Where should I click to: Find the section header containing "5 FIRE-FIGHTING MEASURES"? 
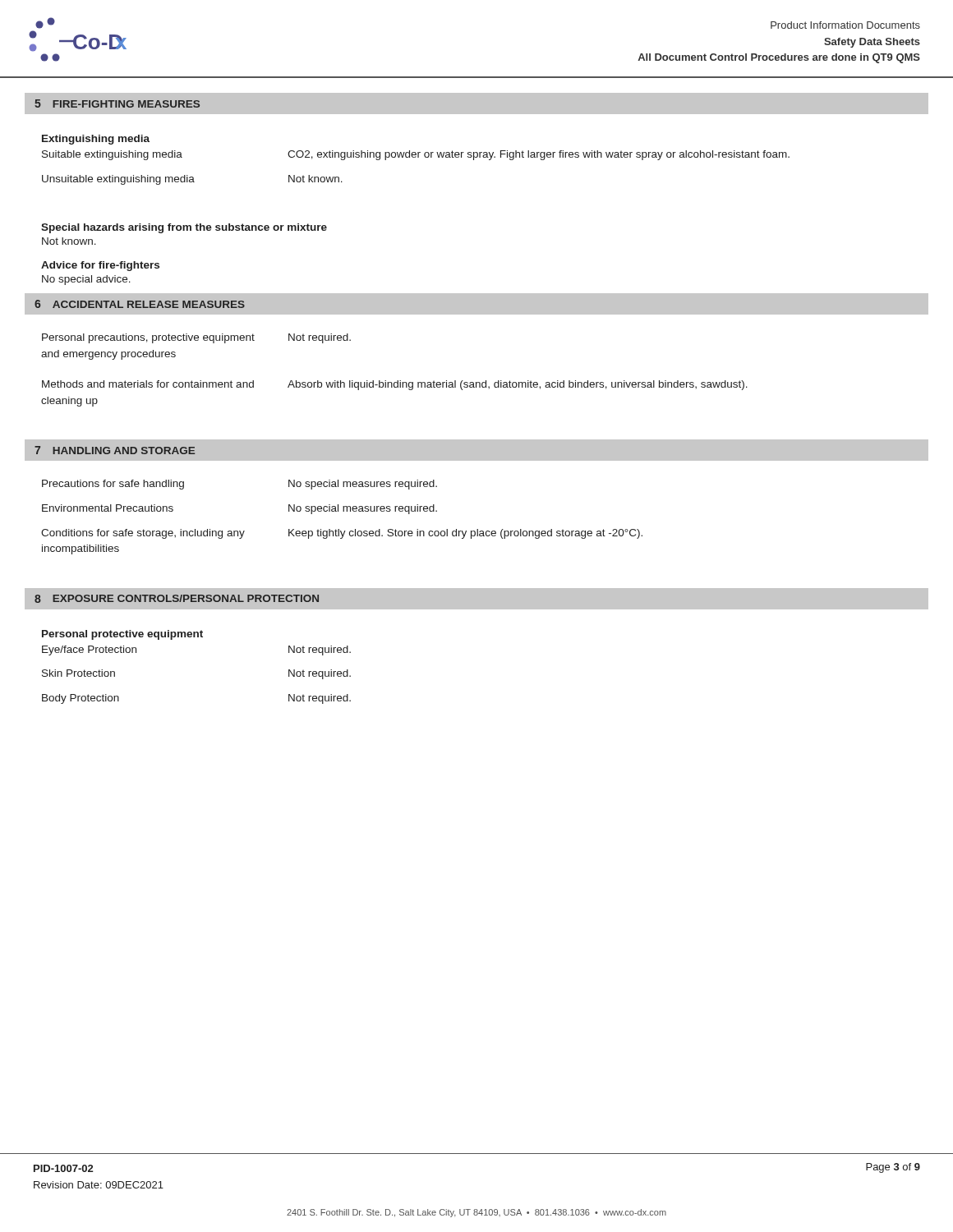(117, 103)
